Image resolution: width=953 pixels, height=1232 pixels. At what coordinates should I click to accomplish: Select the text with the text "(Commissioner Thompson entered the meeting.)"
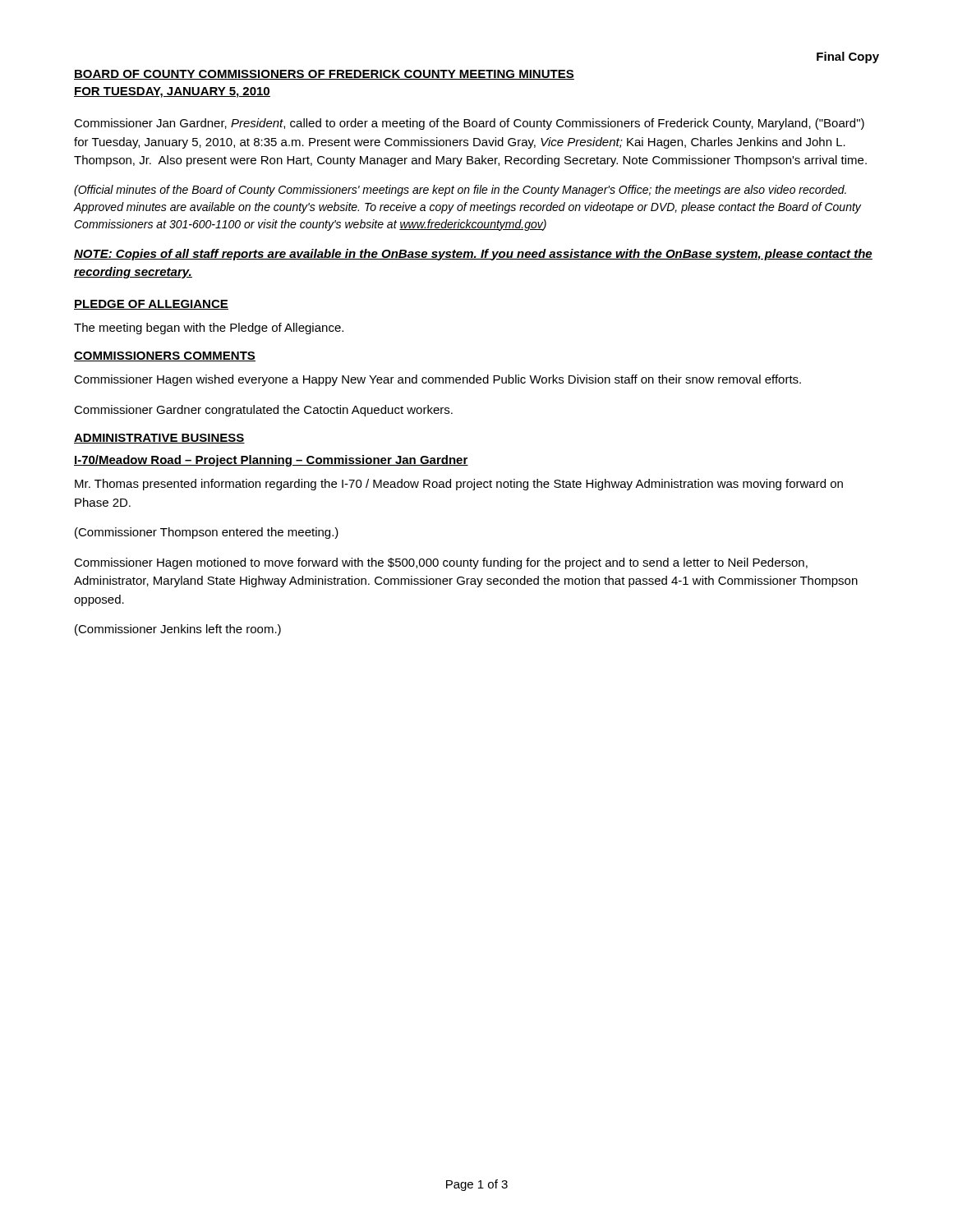[207, 533]
